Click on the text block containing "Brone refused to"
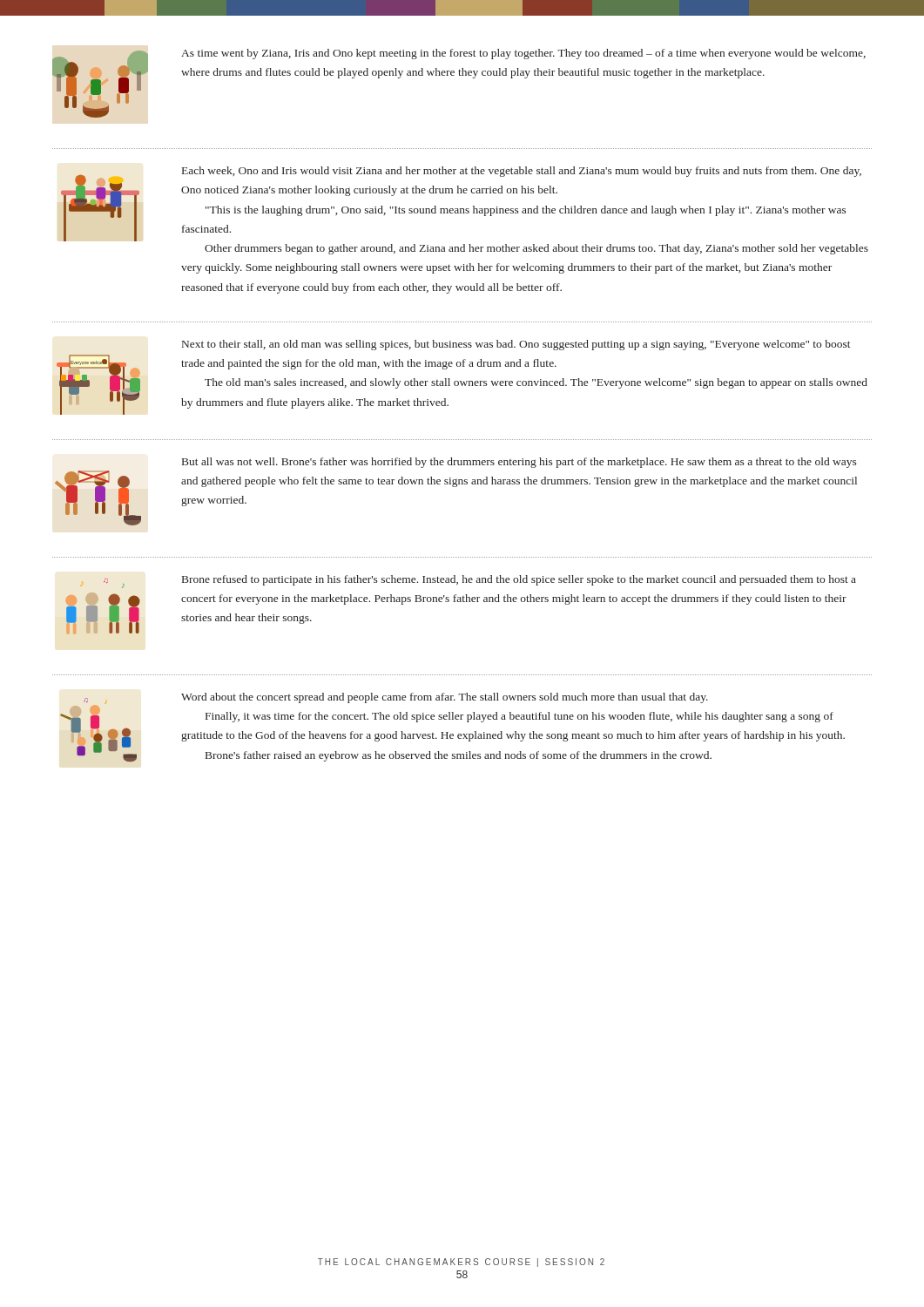The height and width of the screenshot is (1307, 924). point(526,599)
